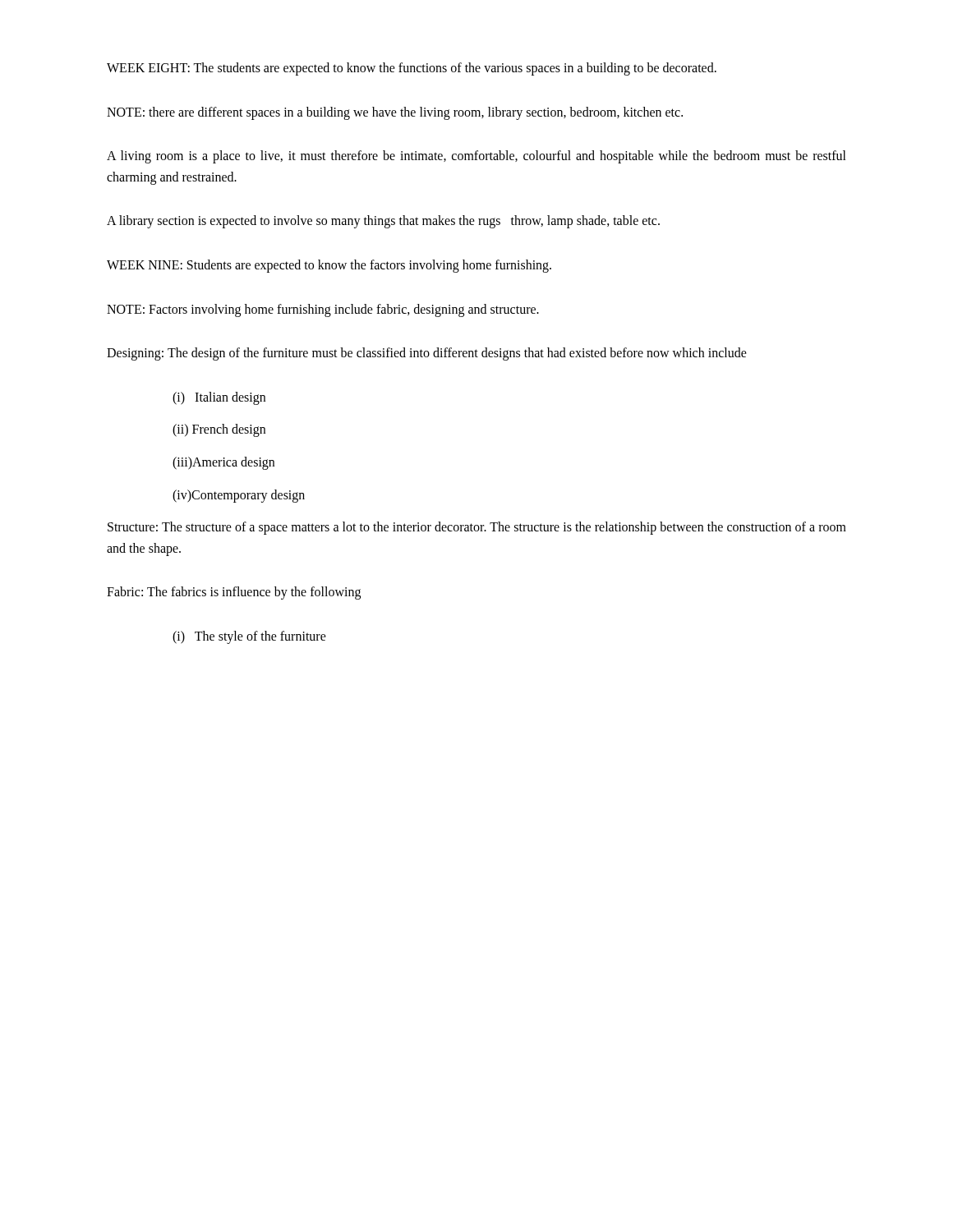953x1232 pixels.
Task: Click the passage that begins "WEEK EIGHT: The students are"
Action: (412, 68)
